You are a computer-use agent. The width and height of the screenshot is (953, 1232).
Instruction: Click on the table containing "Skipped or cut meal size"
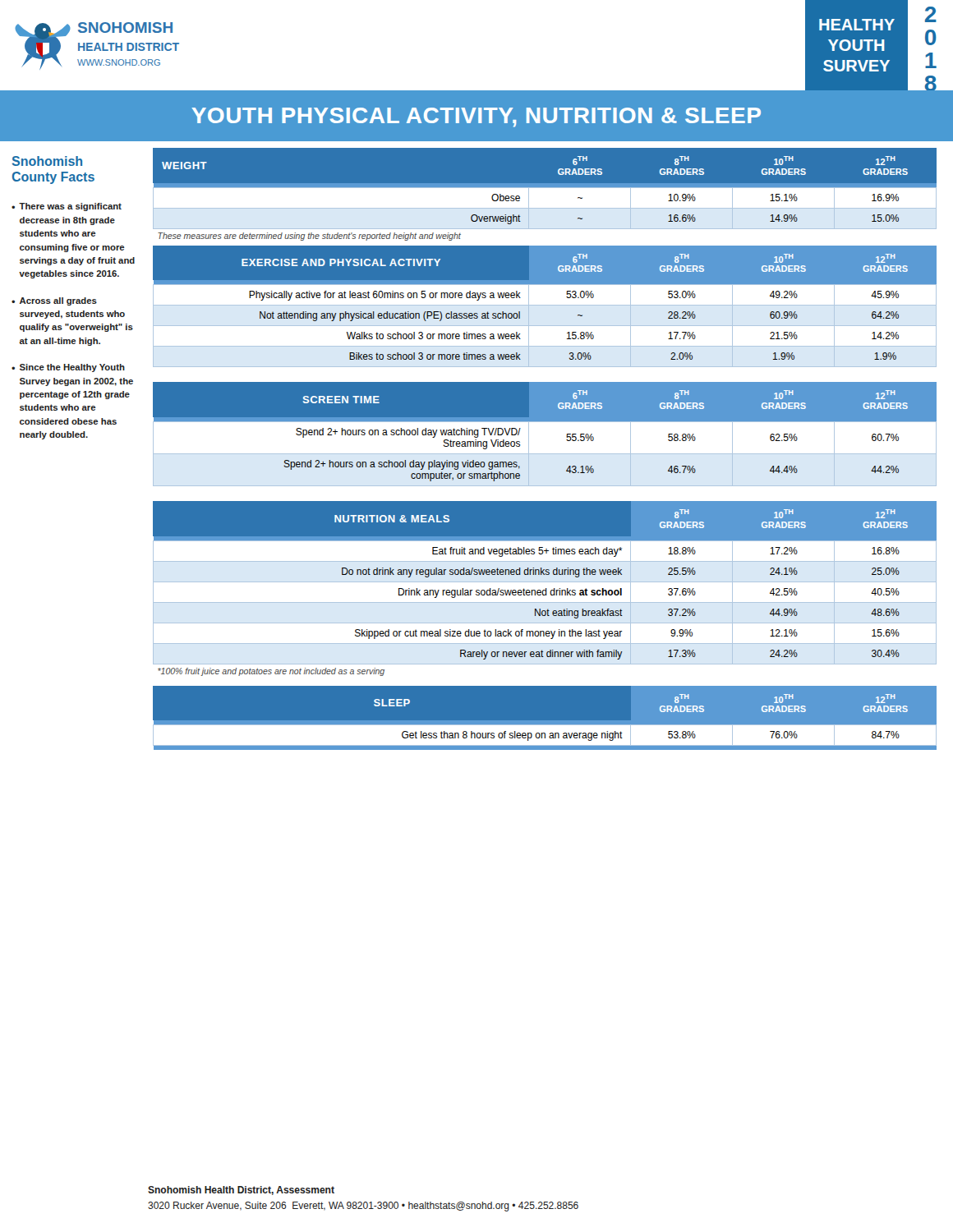(545, 589)
